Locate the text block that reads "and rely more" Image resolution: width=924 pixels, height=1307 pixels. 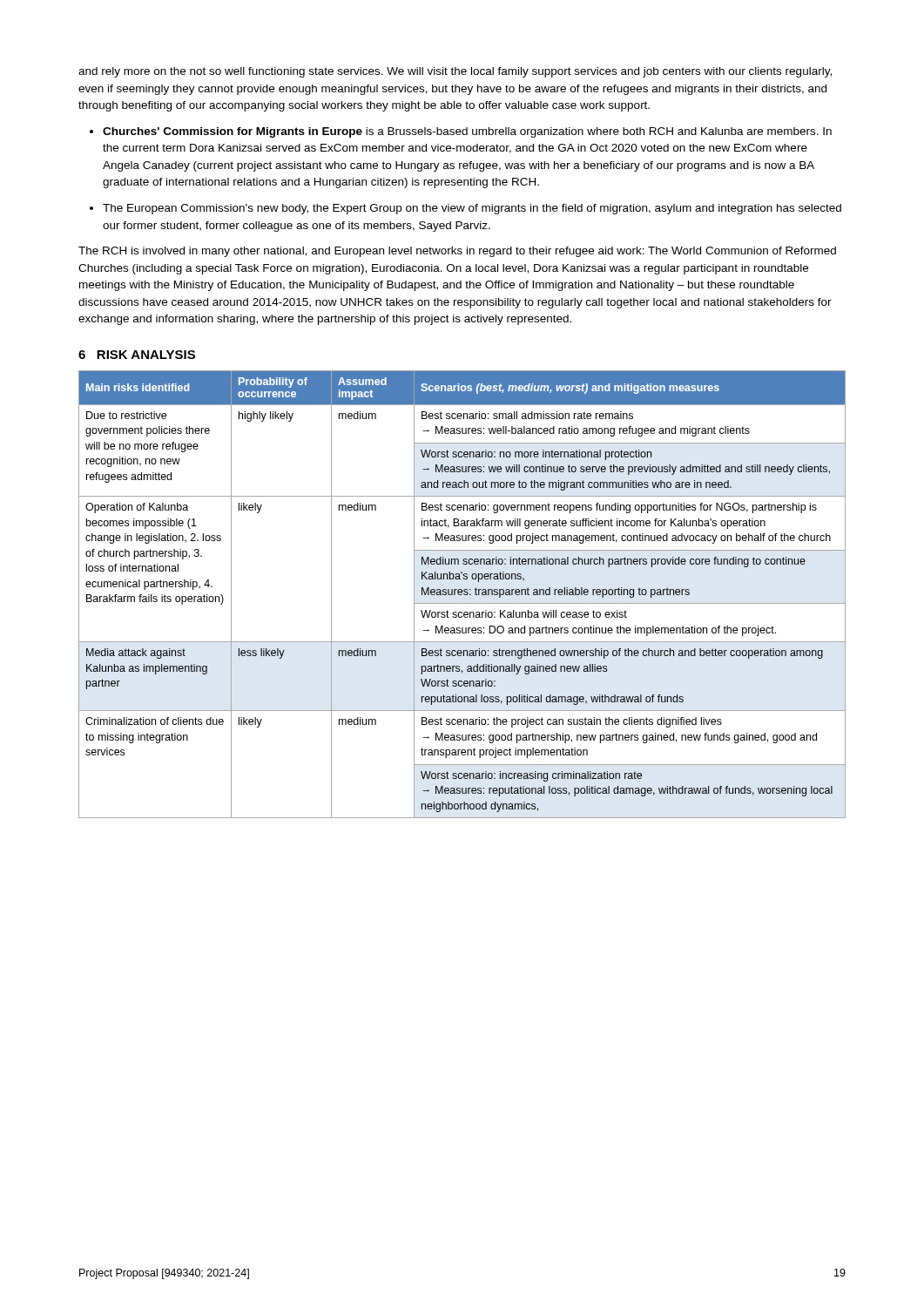pyautogui.click(x=456, y=88)
